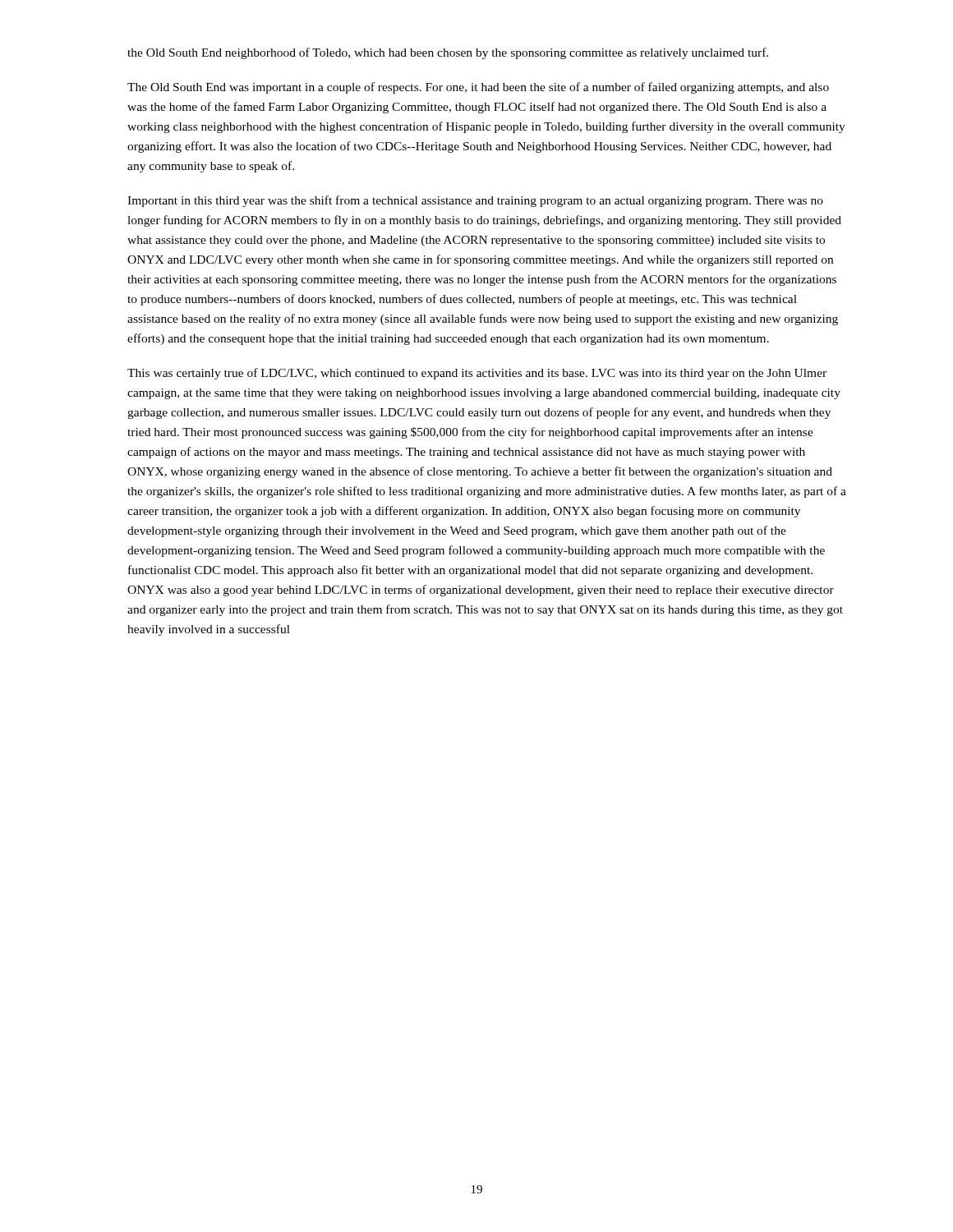Locate the text block containing "the Old South End neighborhood of Toledo,"
Screen dimensions: 1232x953
[x=448, y=52]
